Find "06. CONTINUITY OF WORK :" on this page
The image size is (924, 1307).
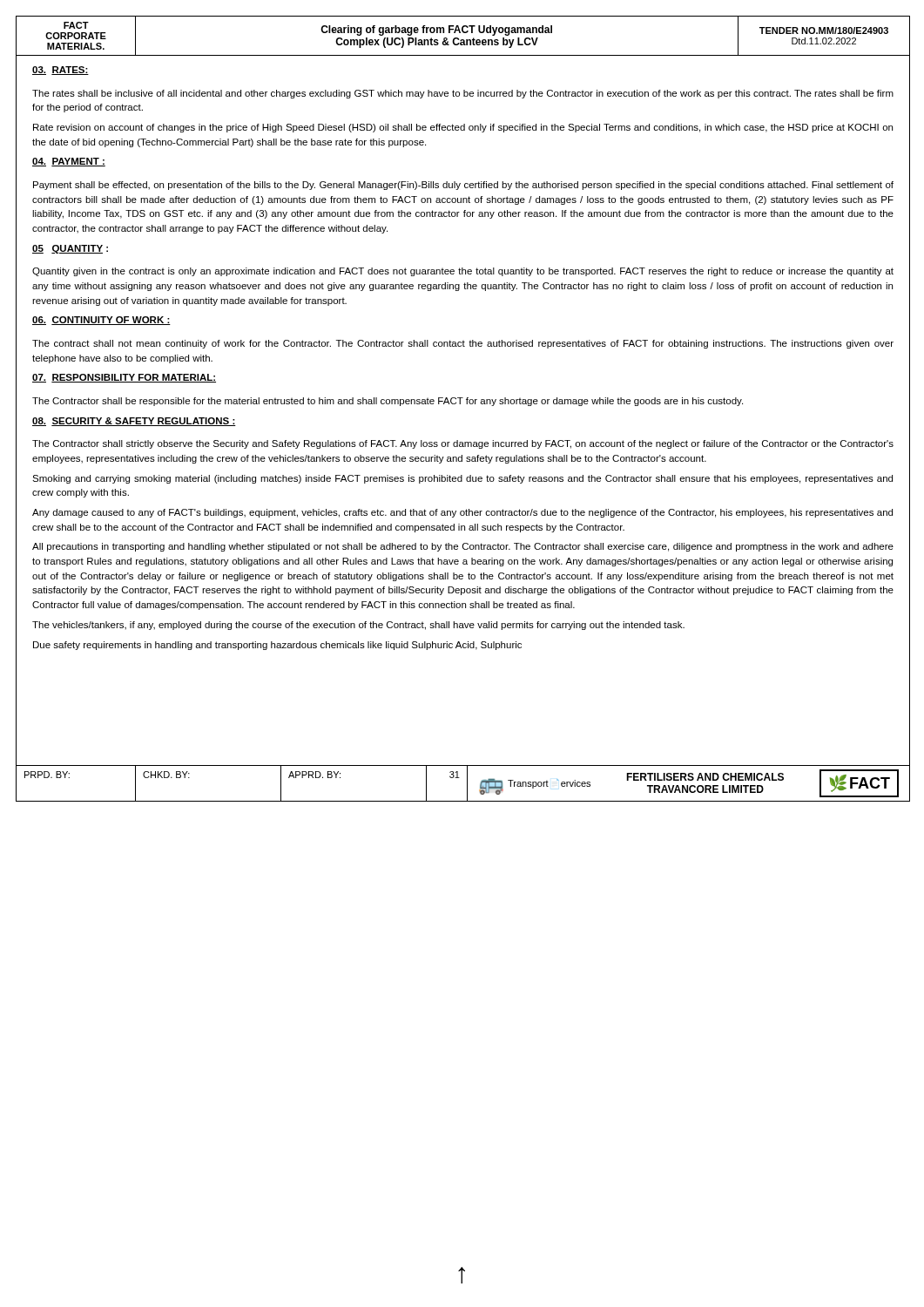101,320
